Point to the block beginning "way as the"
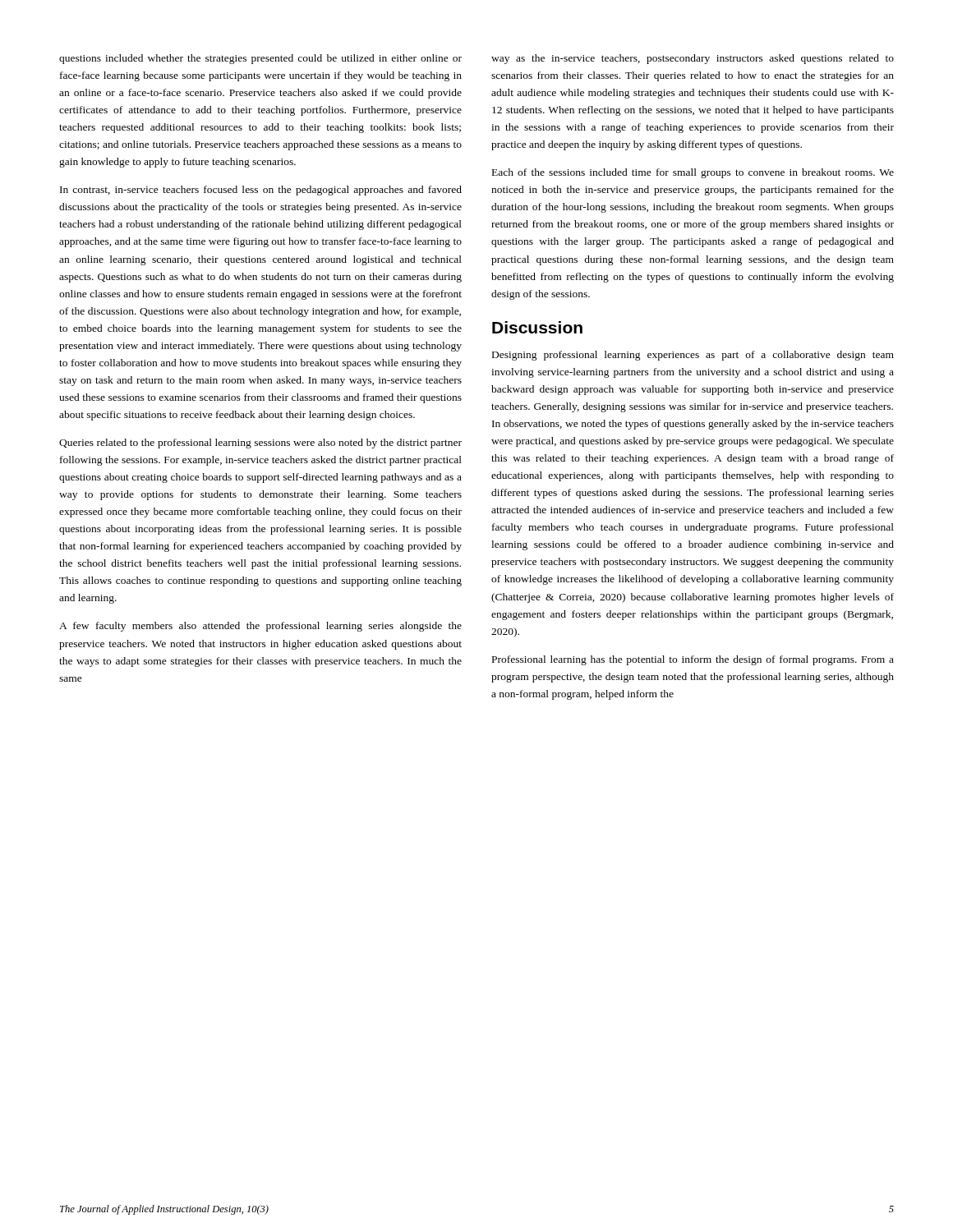 693,101
